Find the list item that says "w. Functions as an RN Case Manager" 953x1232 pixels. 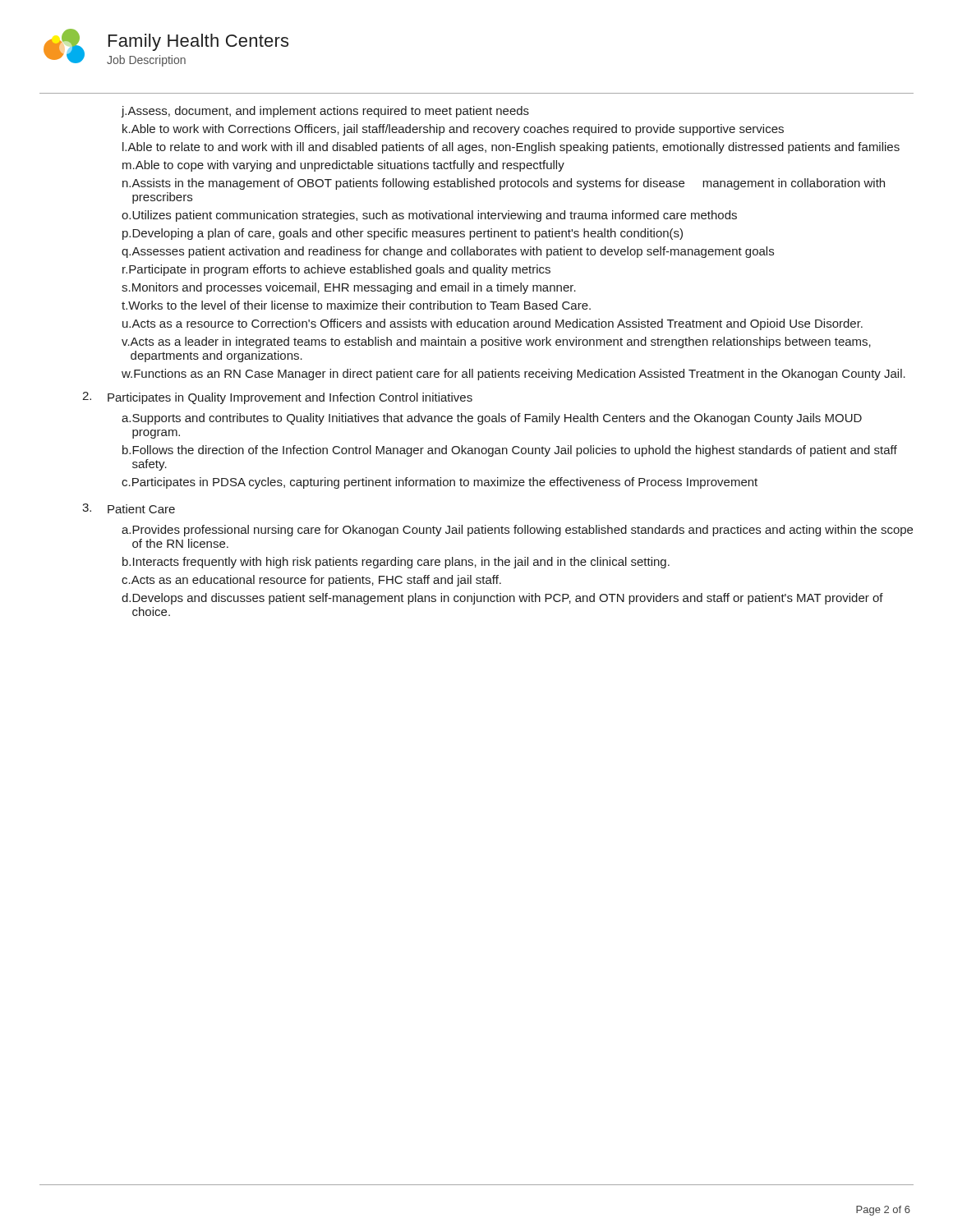pos(514,373)
